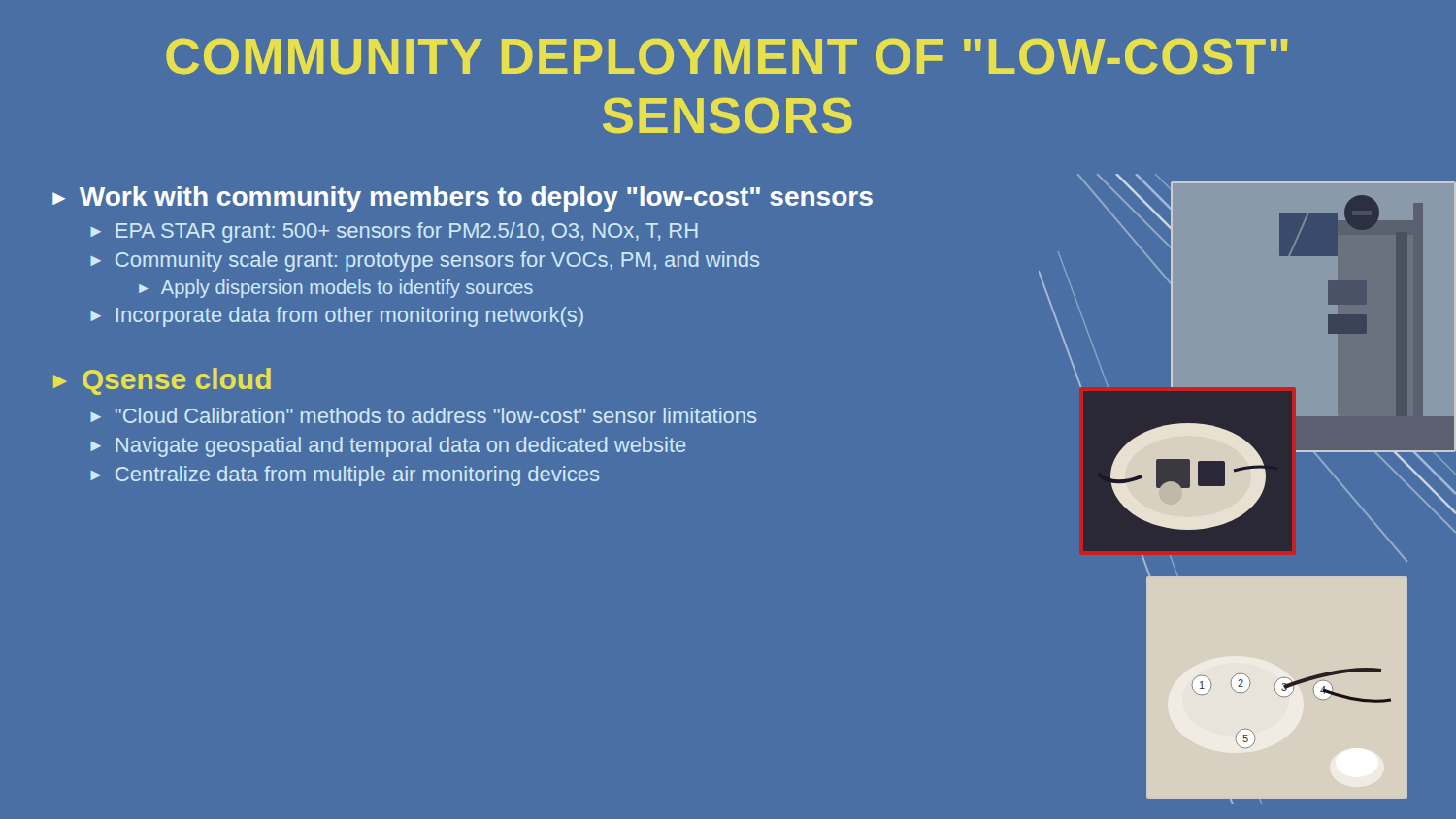Find the text starting "► Community scale grant: prototype sensors for"
Screen dimensions: 819x1456
[x=424, y=260]
